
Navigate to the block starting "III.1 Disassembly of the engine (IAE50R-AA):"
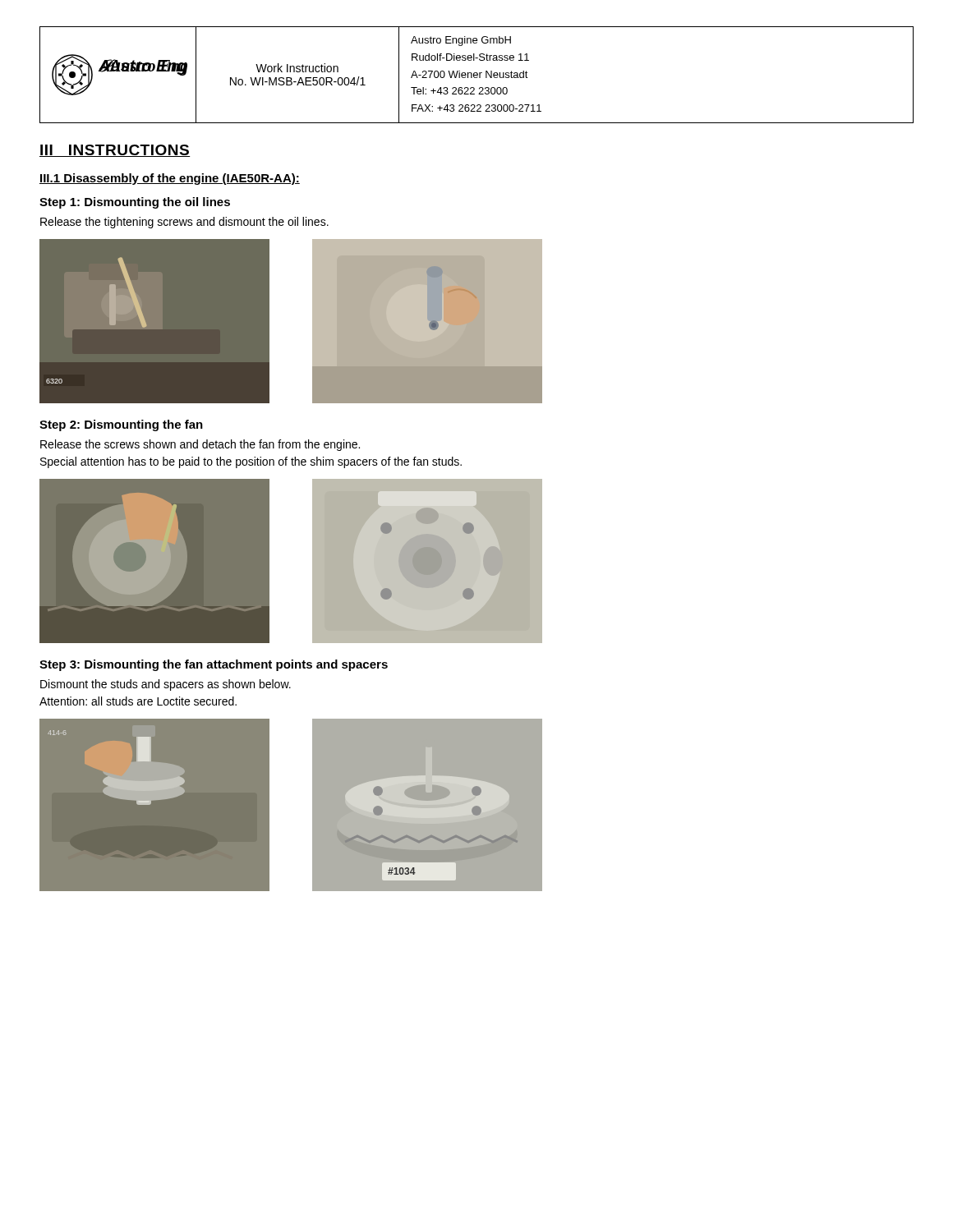pos(170,178)
